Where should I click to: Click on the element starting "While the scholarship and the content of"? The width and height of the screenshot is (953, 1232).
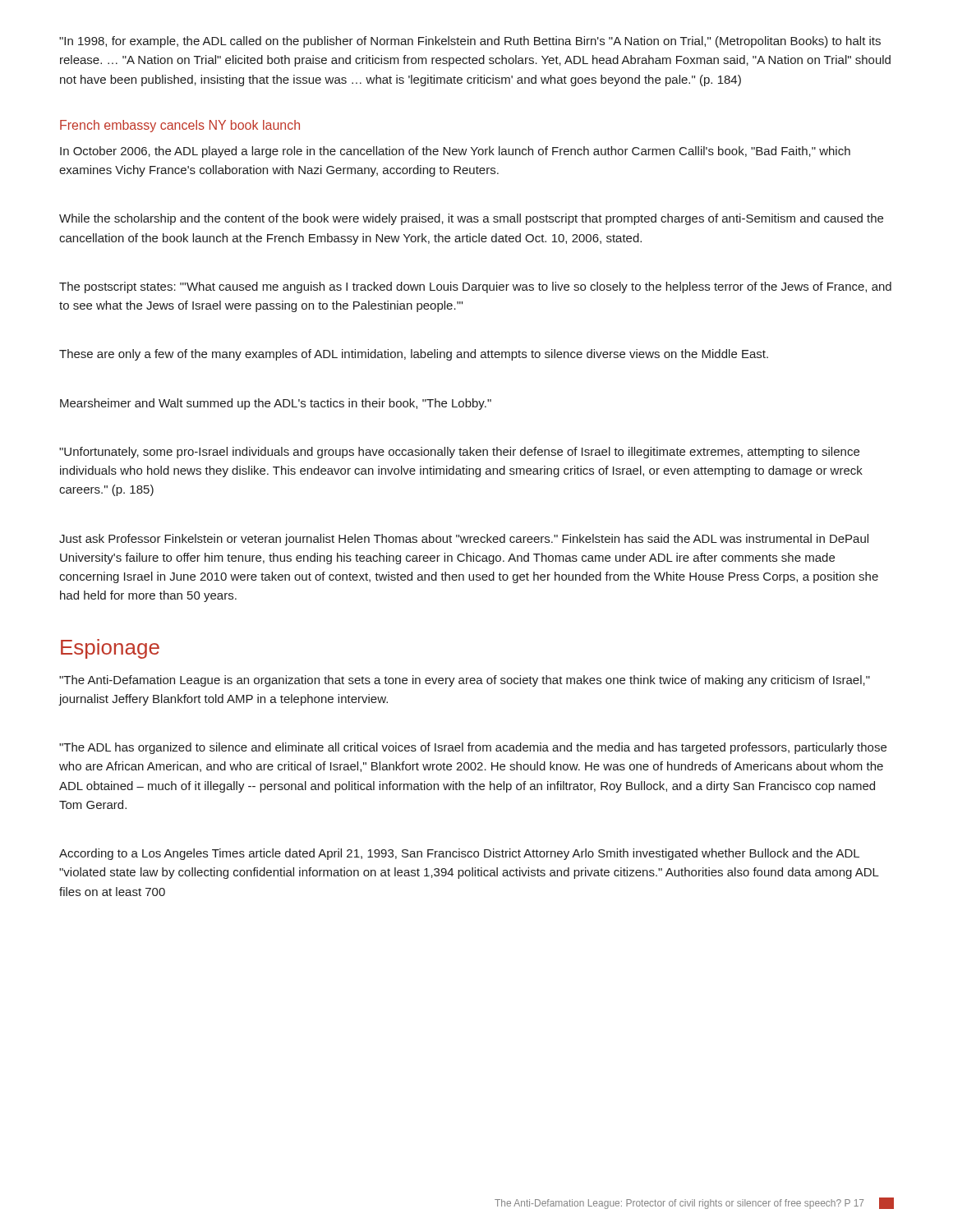472,228
